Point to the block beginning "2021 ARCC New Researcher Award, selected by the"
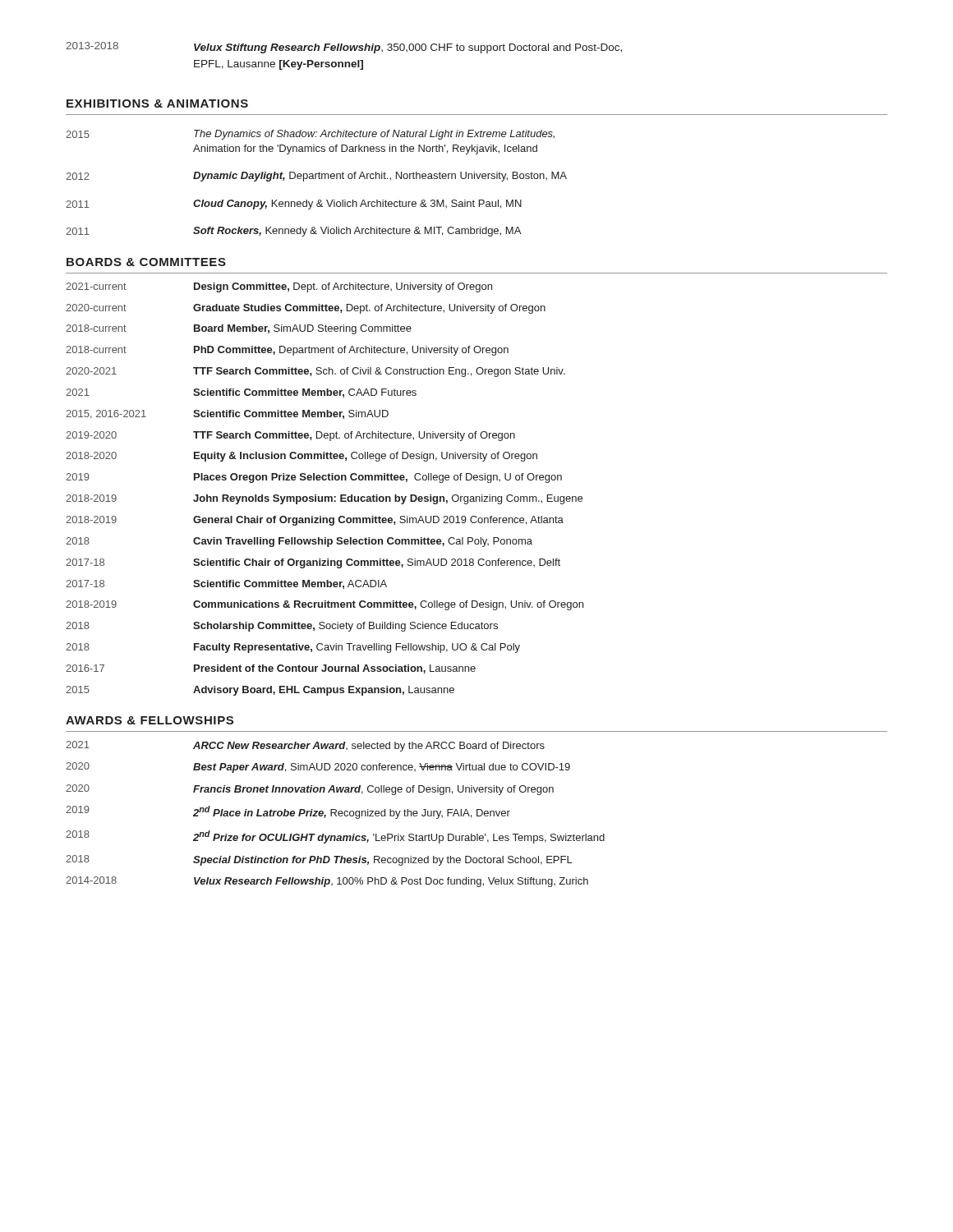 [x=476, y=745]
